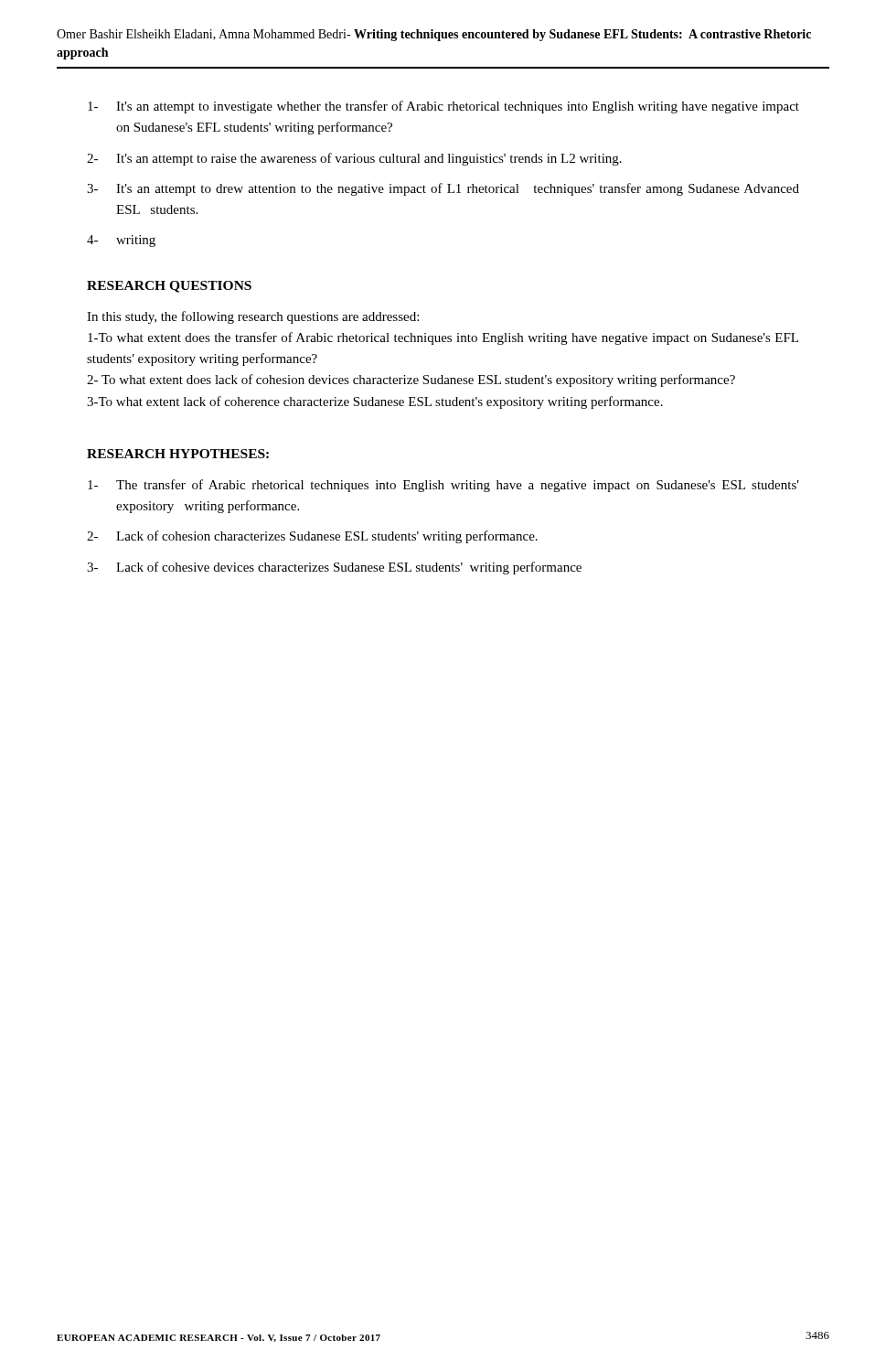Where is the passage that starts "2- It's an attempt to raise"?
Screen dimensions: 1372x886
coord(355,158)
